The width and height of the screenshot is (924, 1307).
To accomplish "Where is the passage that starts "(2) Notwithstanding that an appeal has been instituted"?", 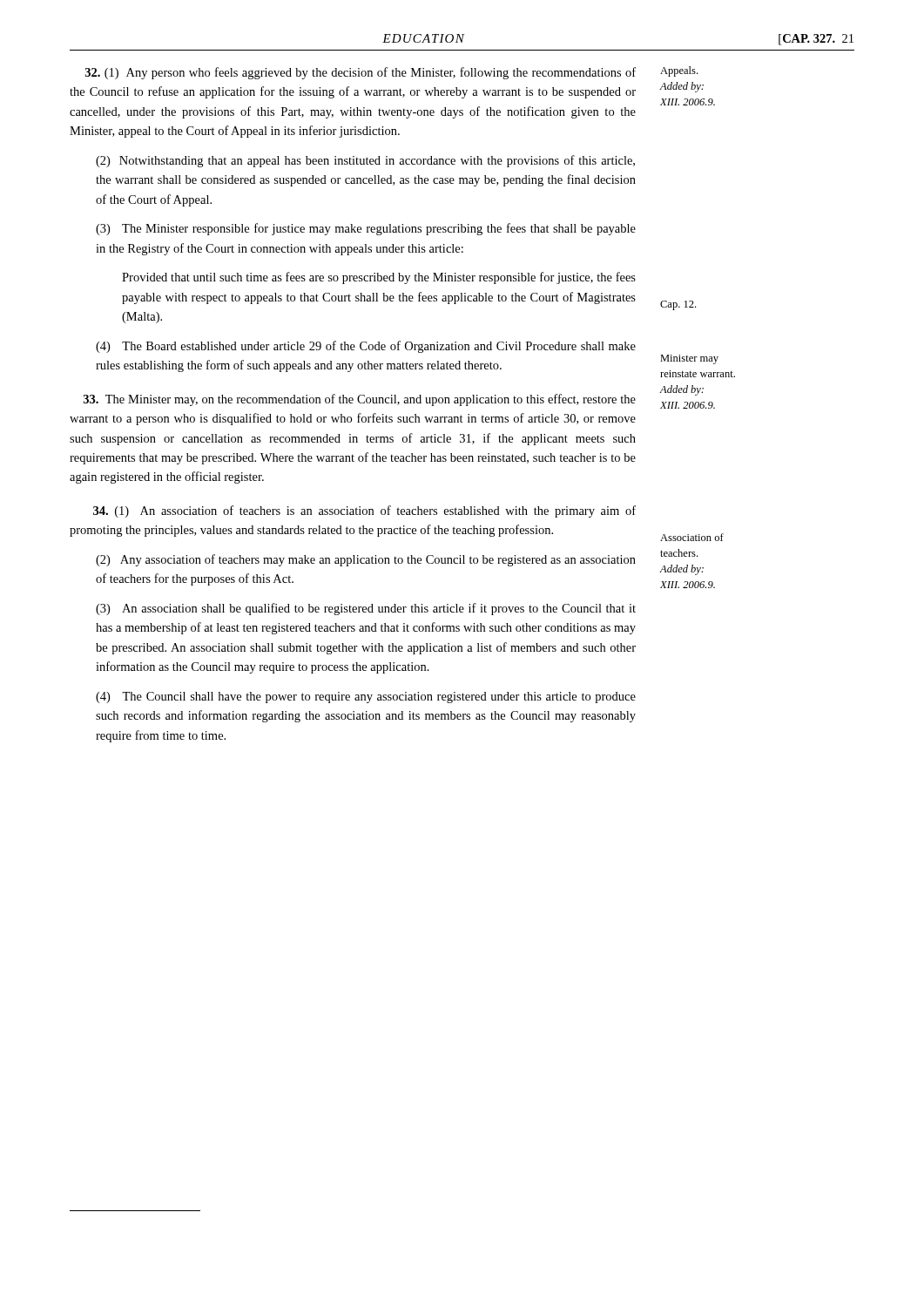I will (x=353, y=180).
